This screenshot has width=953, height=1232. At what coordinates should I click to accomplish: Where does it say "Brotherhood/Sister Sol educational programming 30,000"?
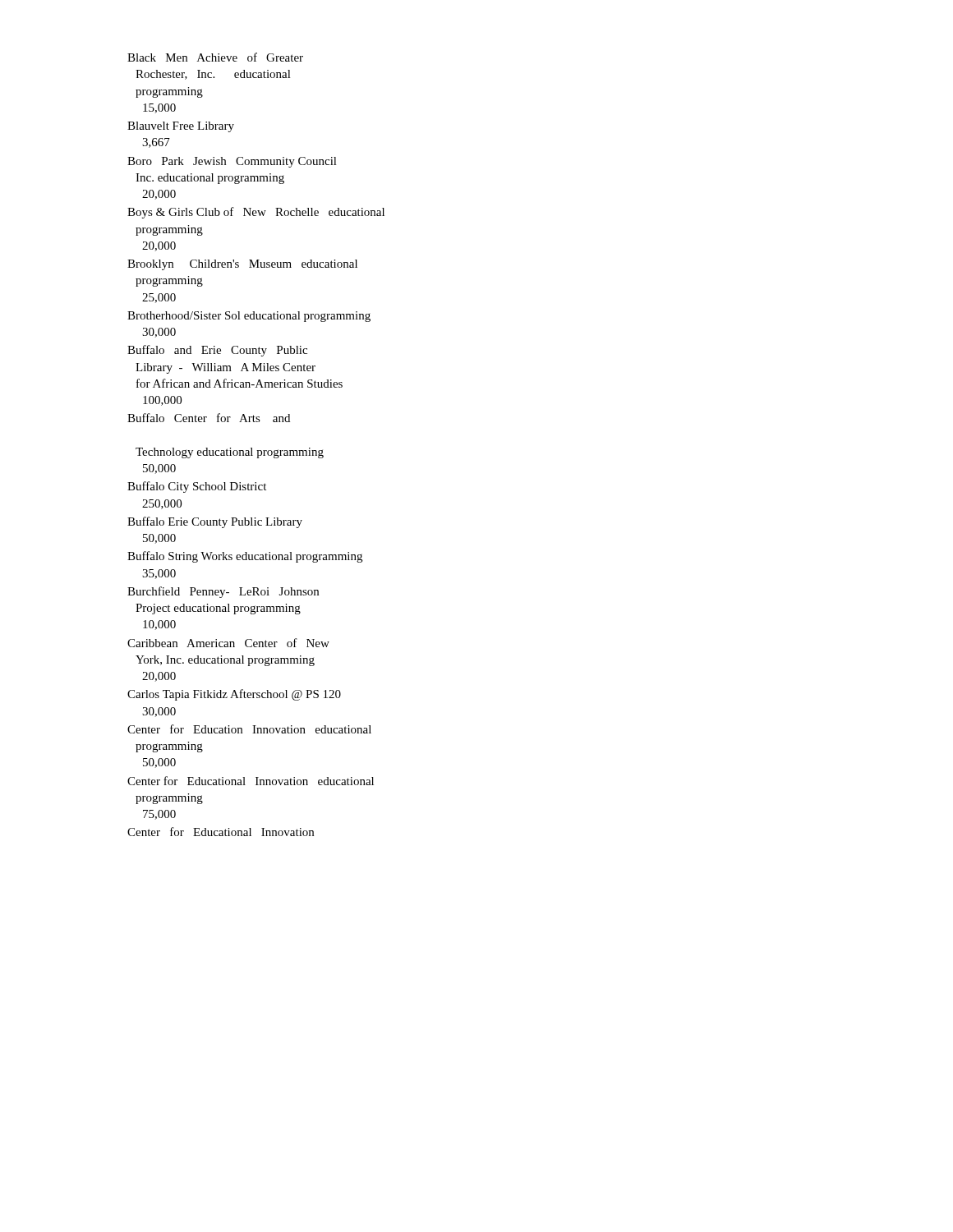[x=249, y=324]
